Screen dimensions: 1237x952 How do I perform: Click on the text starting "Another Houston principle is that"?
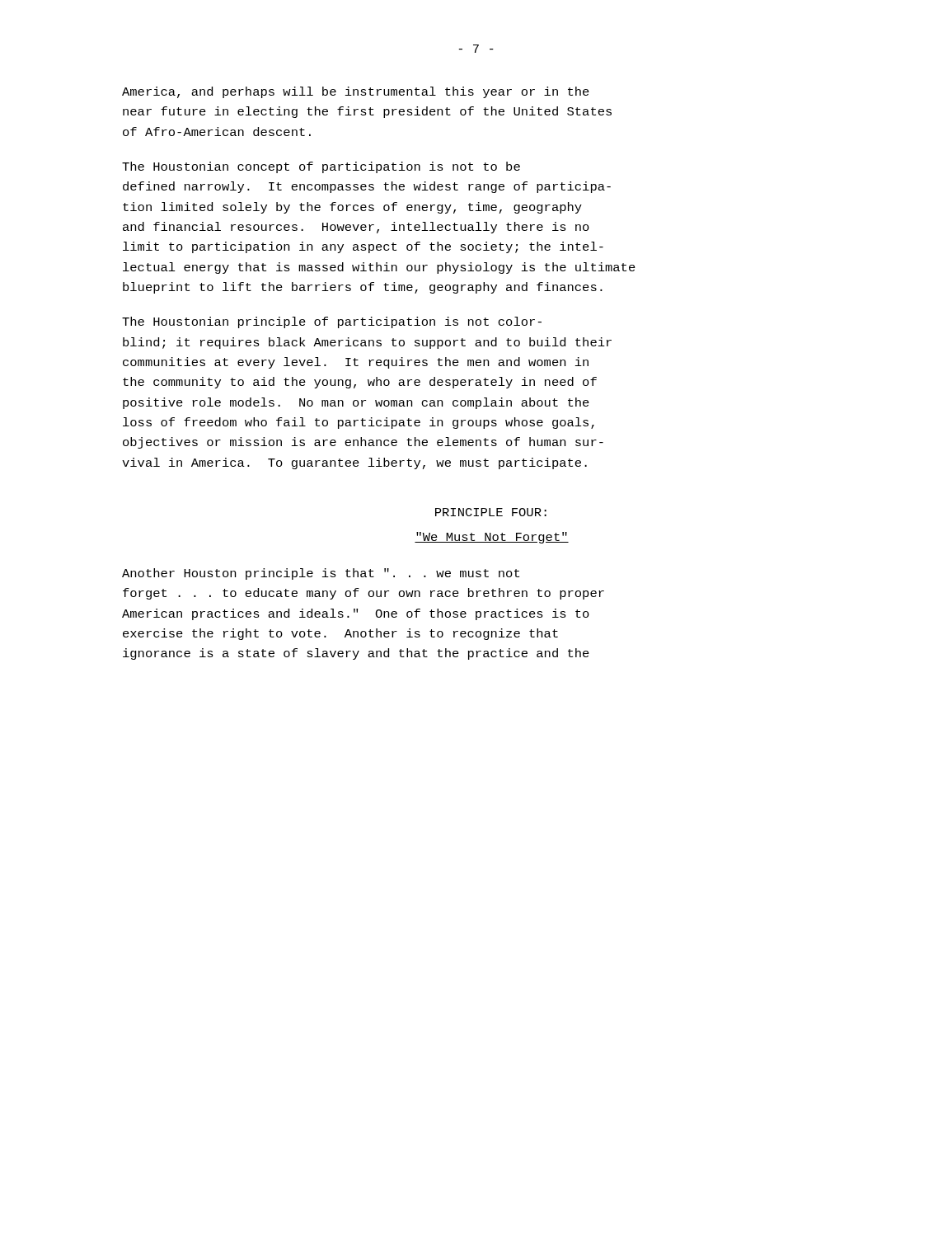[x=492, y=614]
